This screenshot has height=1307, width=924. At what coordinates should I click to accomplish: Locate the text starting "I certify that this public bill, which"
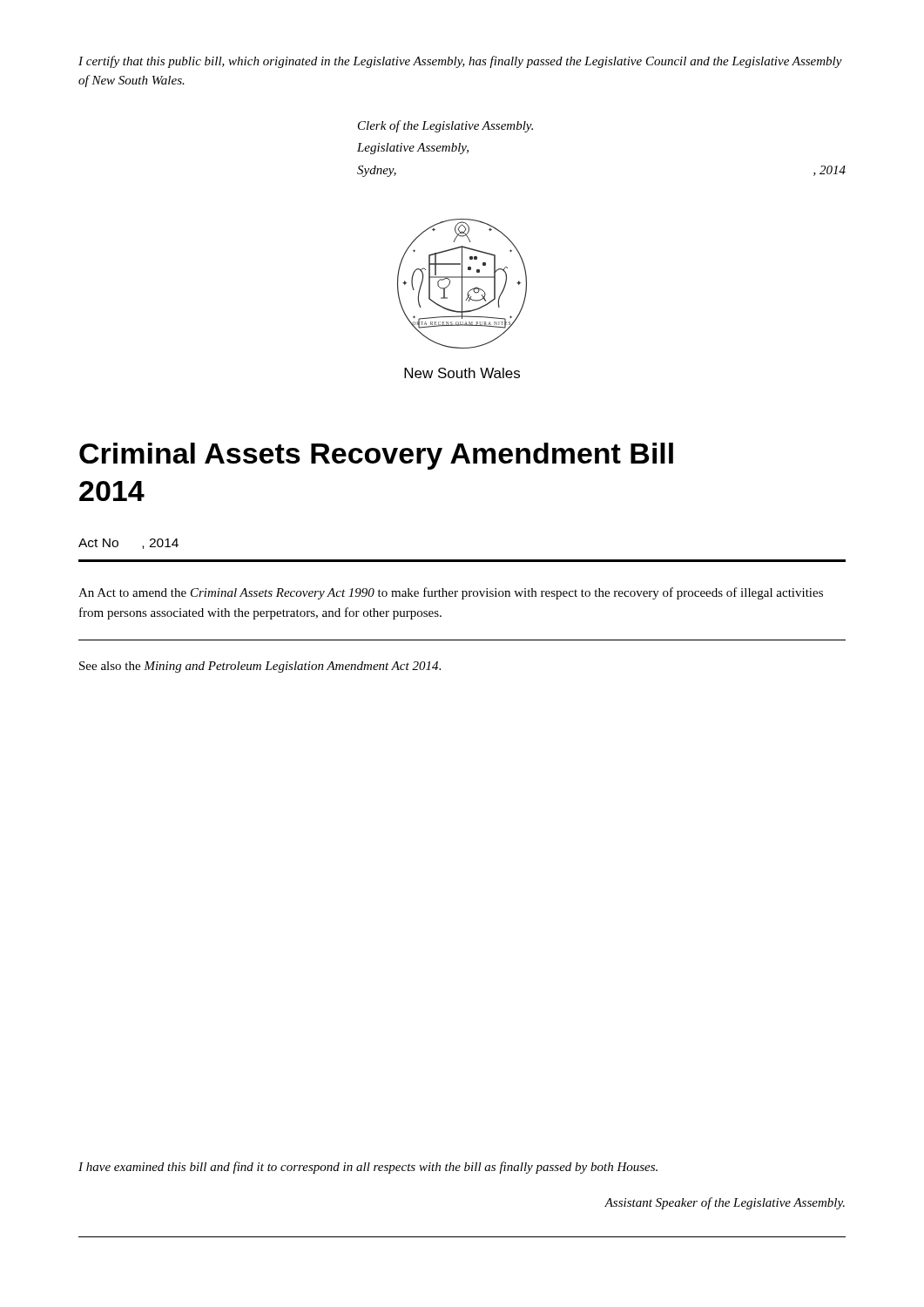click(x=460, y=70)
